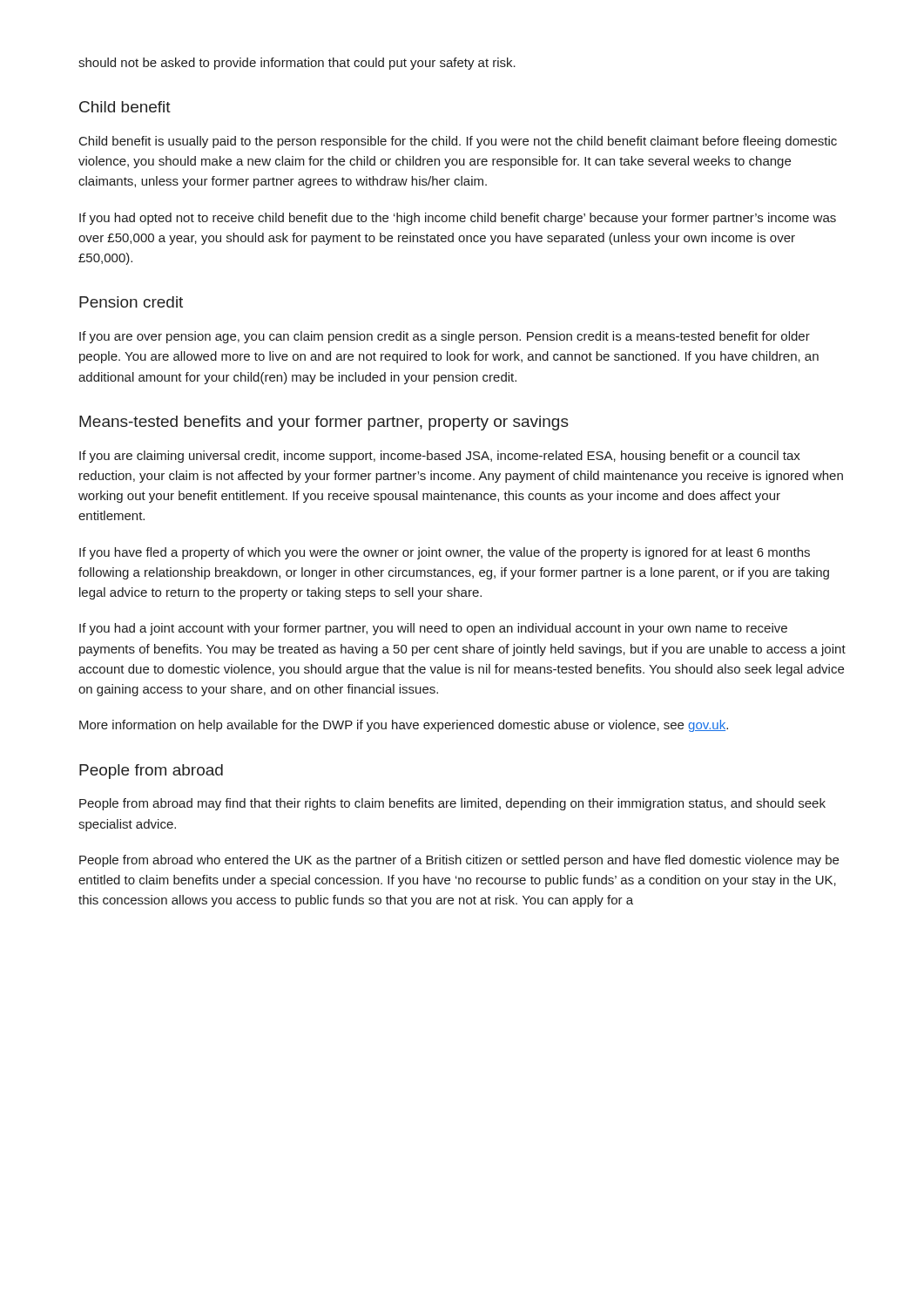This screenshot has height=1307, width=924.
Task: Click on the text block that says "If you had opted not to receive child"
Action: pos(457,237)
